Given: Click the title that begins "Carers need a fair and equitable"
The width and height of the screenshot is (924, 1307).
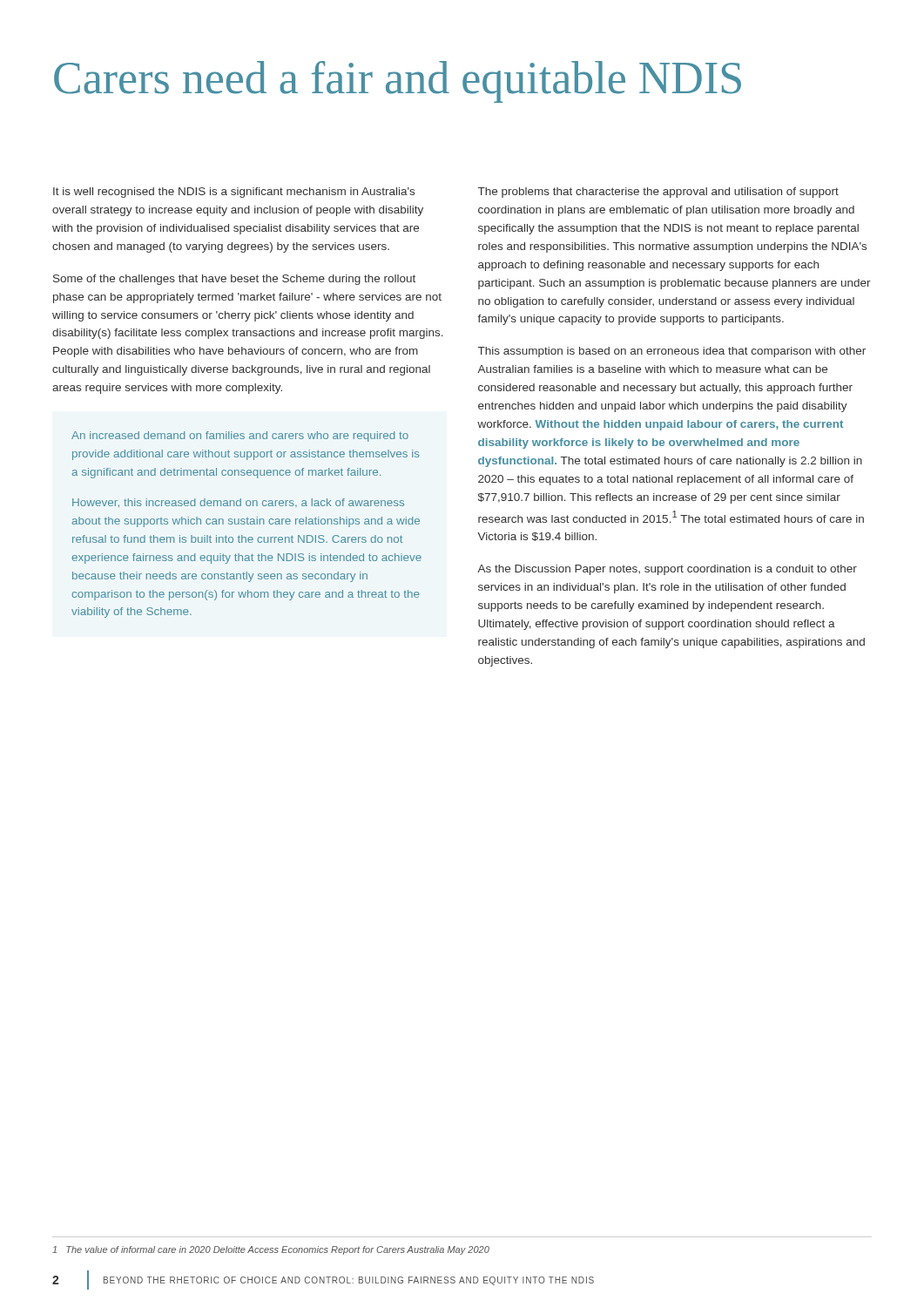Looking at the screenshot, I should (462, 78).
